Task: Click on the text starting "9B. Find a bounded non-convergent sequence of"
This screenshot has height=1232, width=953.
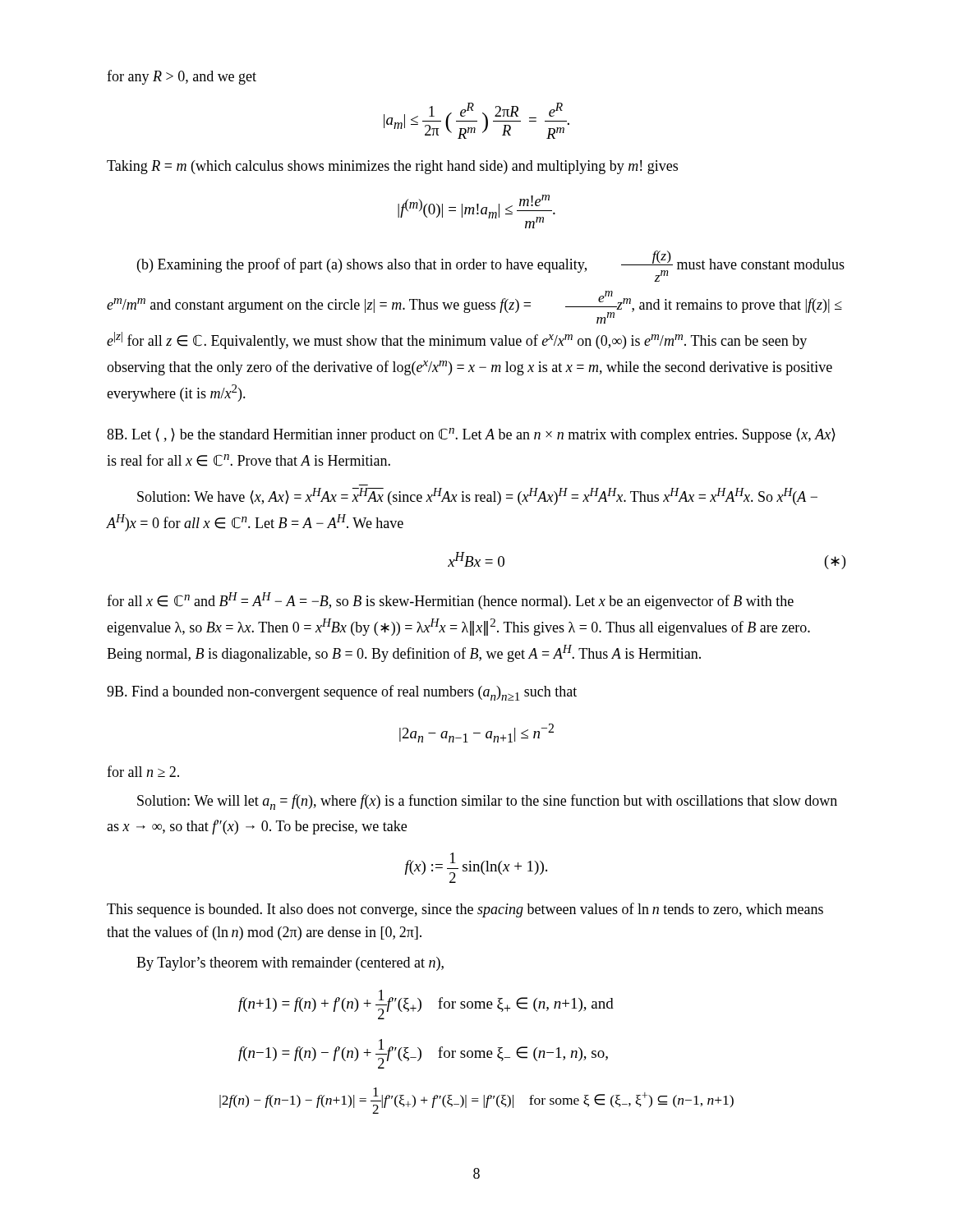Action: [476, 693]
